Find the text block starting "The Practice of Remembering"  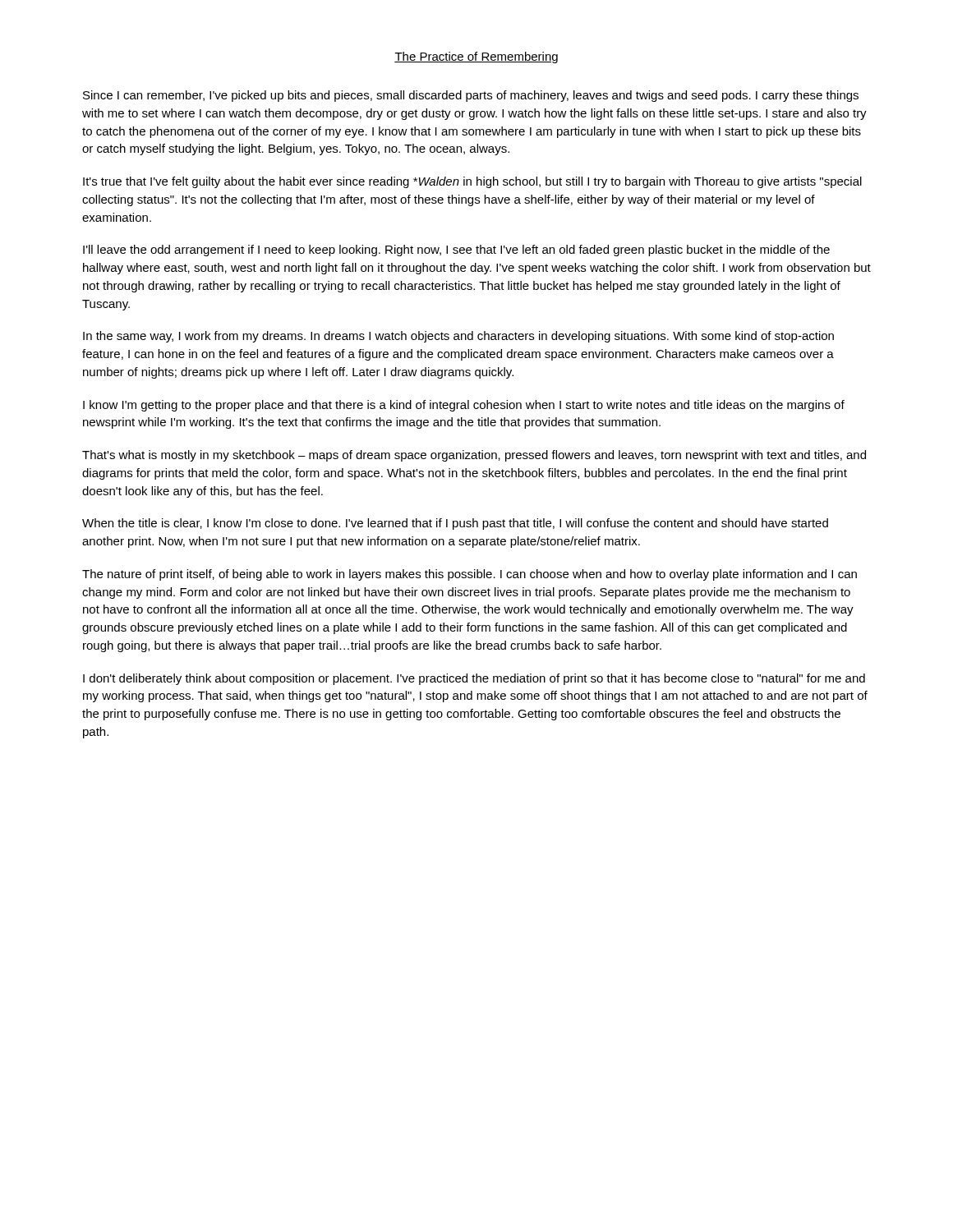(476, 56)
